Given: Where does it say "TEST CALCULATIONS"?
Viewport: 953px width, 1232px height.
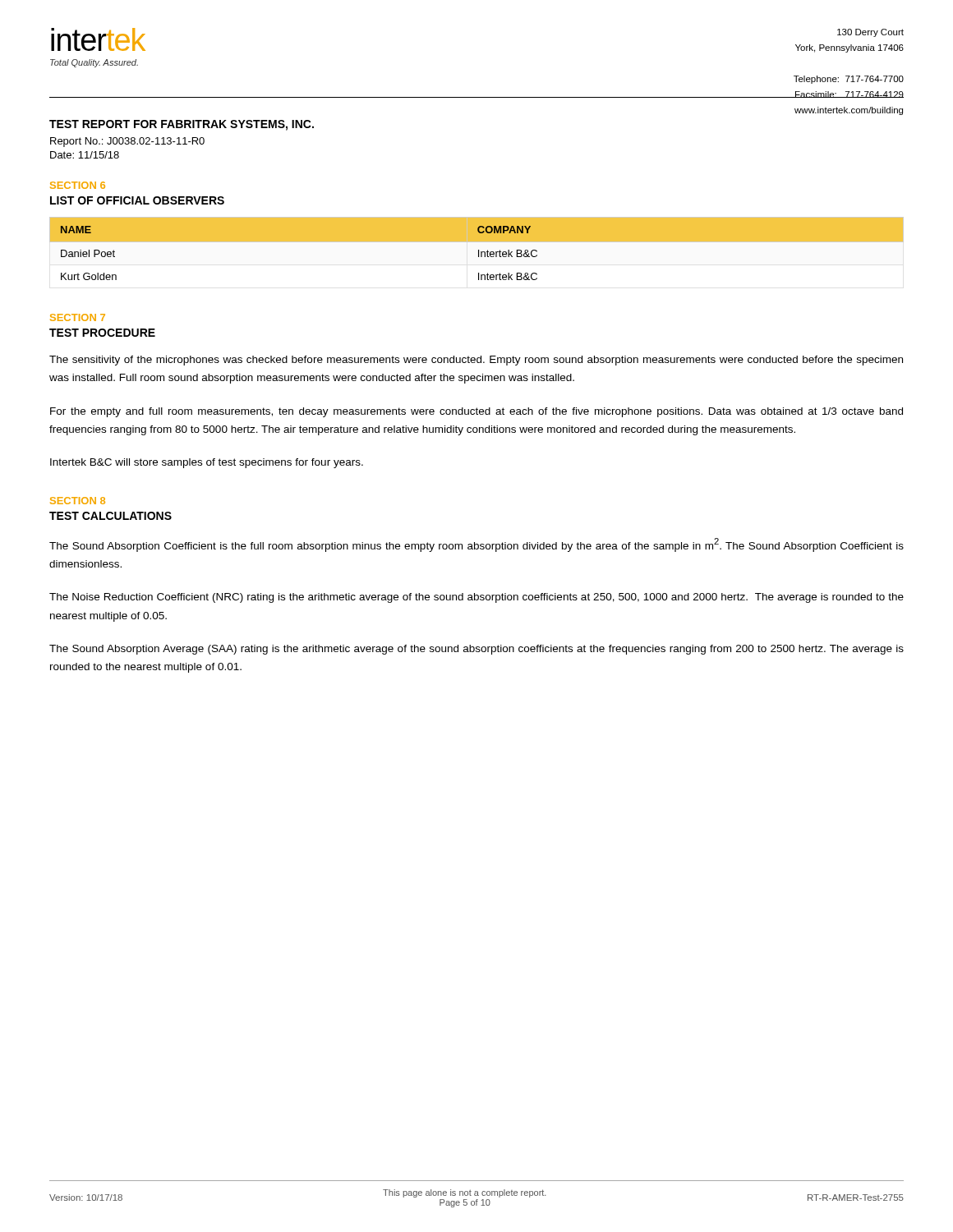Looking at the screenshot, I should point(111,516).
